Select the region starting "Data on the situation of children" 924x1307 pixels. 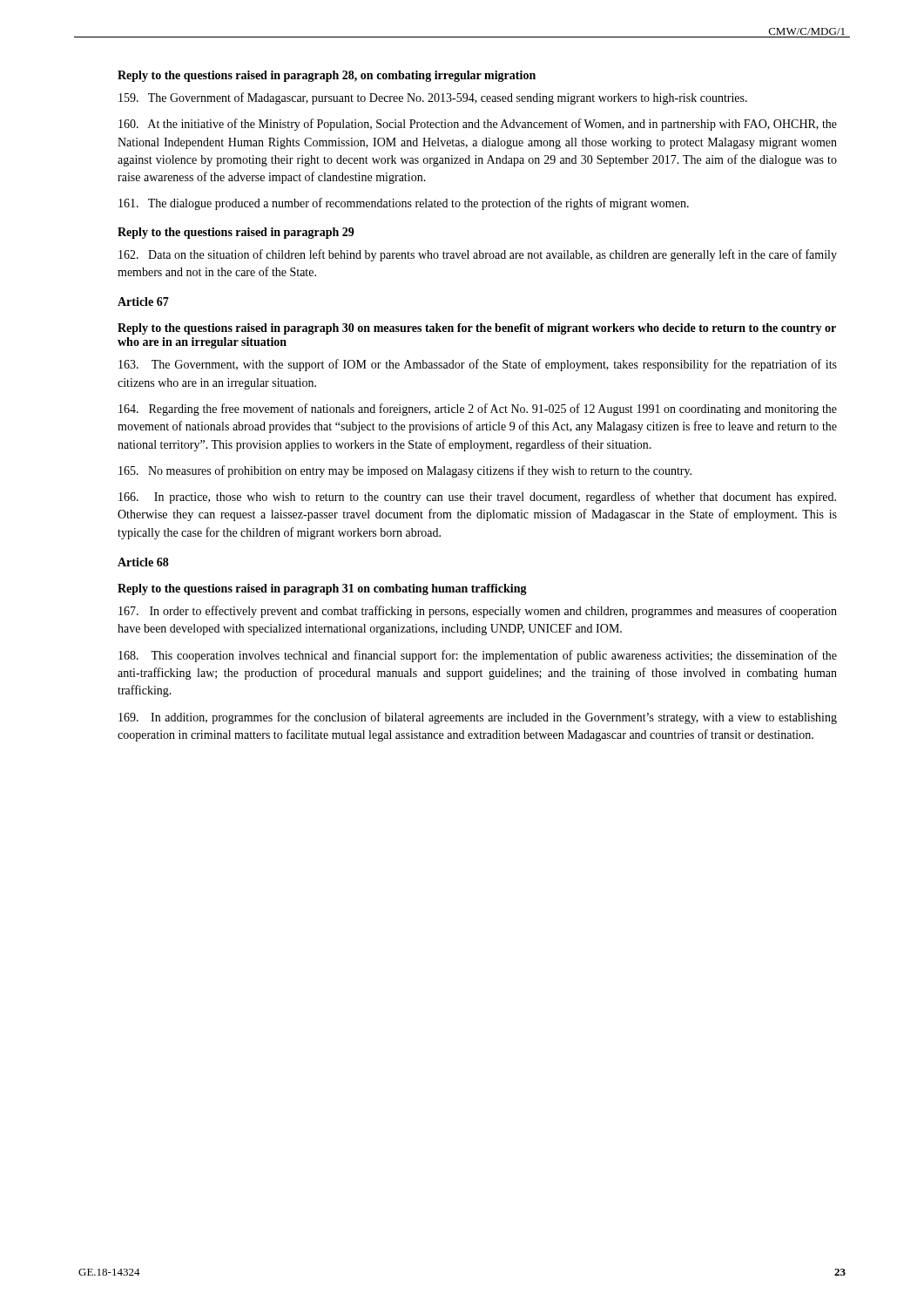click(x=477, y=264)
